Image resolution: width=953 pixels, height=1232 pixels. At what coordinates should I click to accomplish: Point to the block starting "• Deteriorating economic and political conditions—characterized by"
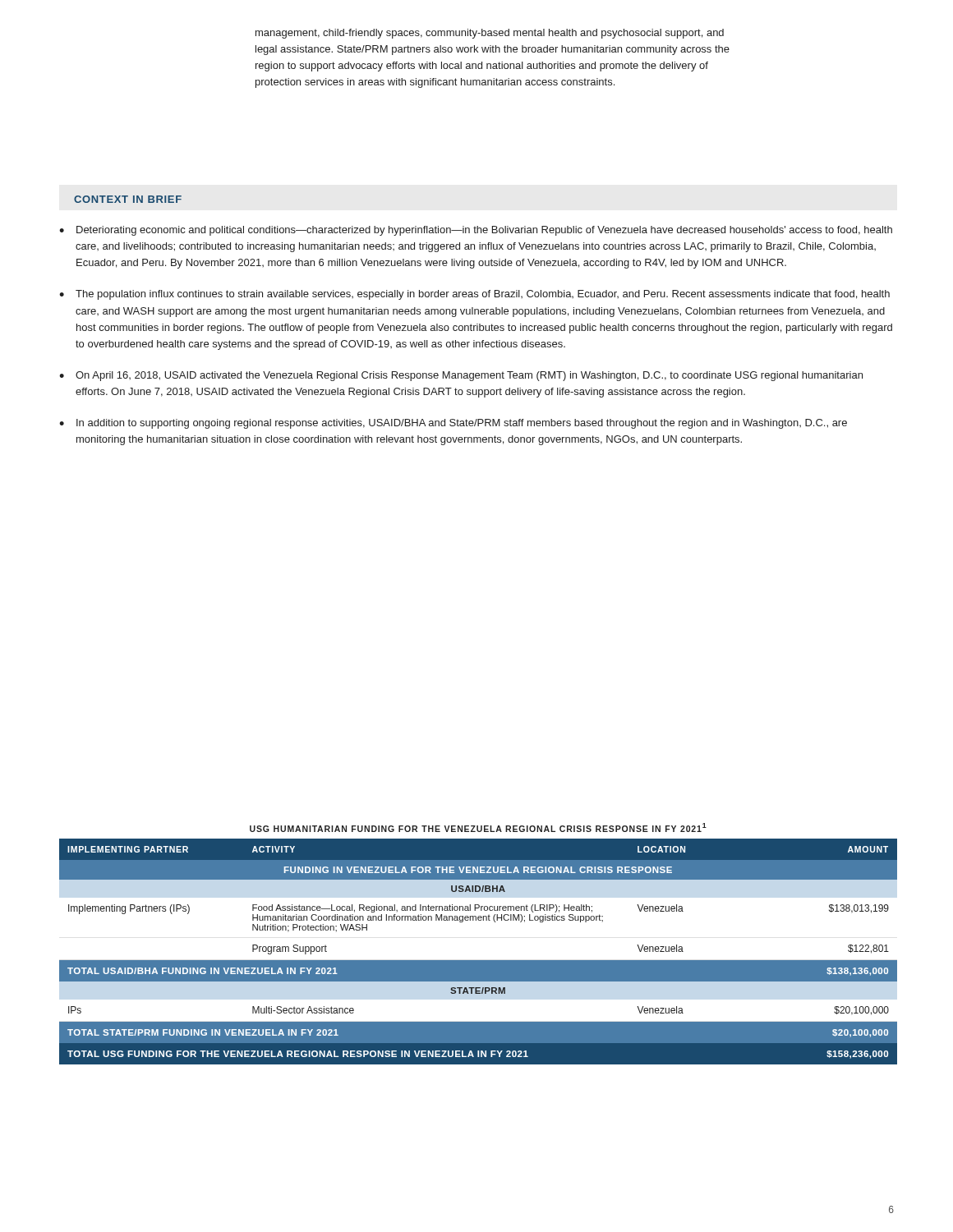tap(478, 247)
